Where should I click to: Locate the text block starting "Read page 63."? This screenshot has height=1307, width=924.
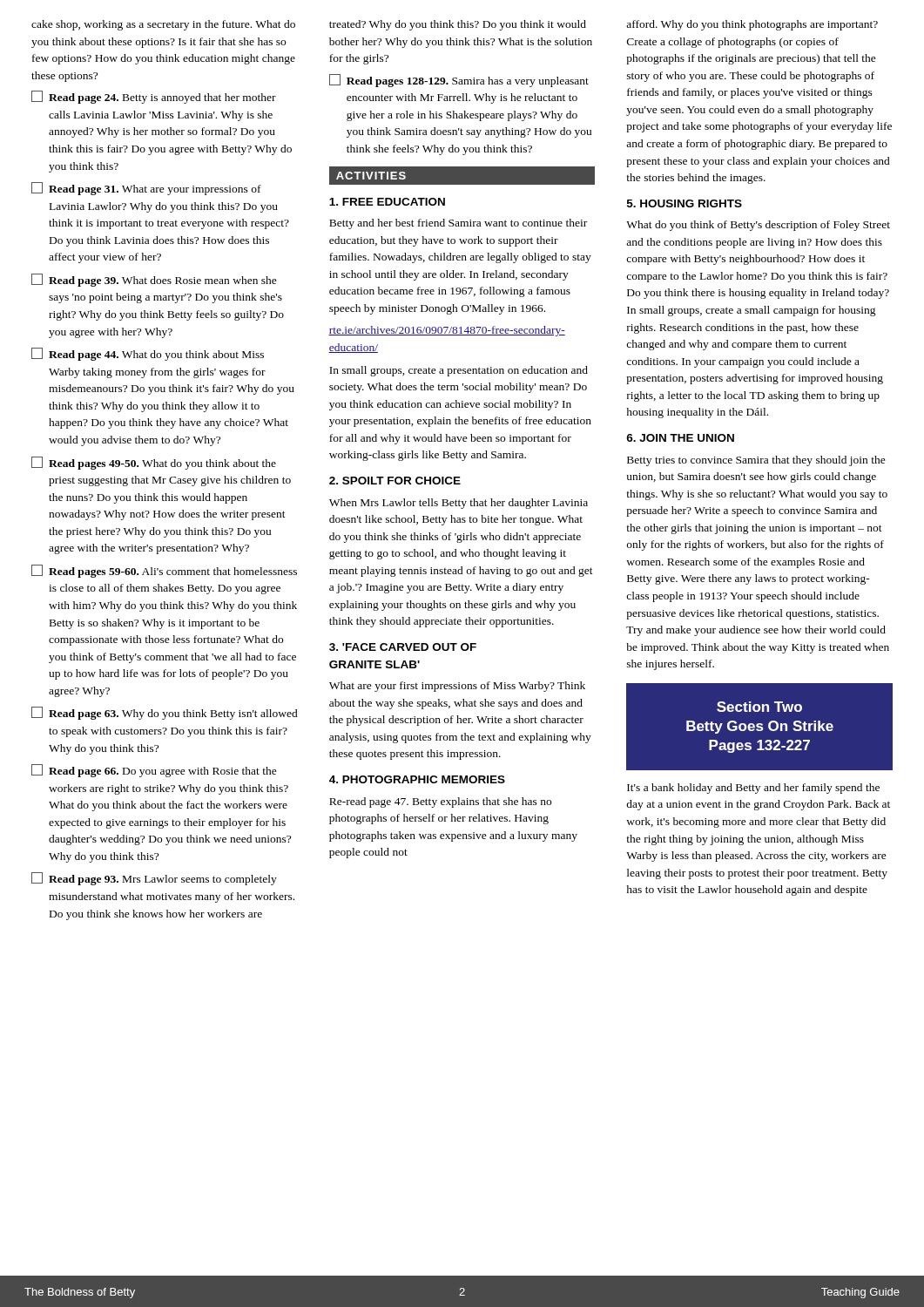point(164,731)
